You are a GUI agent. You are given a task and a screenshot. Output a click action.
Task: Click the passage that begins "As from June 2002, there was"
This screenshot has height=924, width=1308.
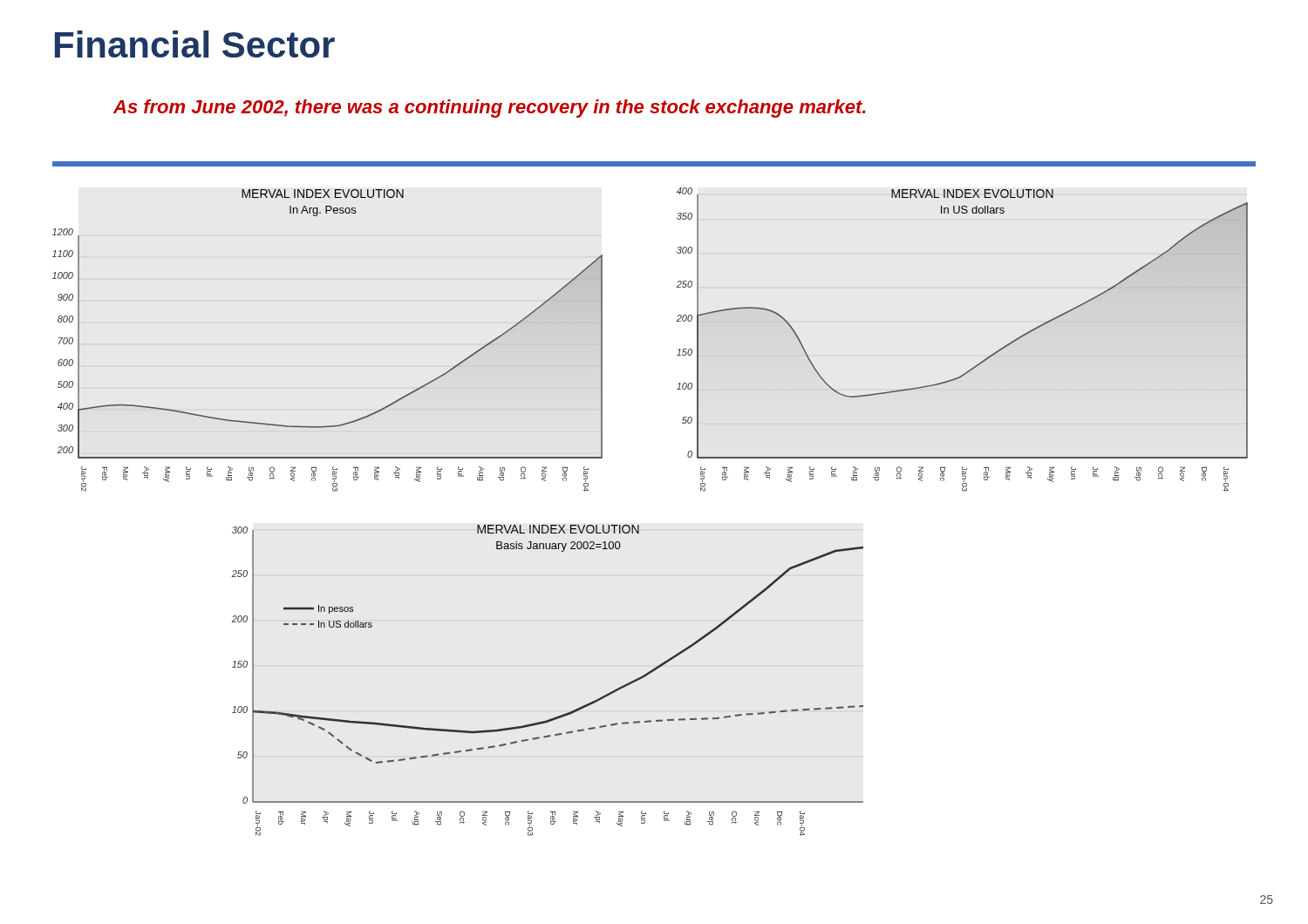pyautogui.click(x=490, y=107)
